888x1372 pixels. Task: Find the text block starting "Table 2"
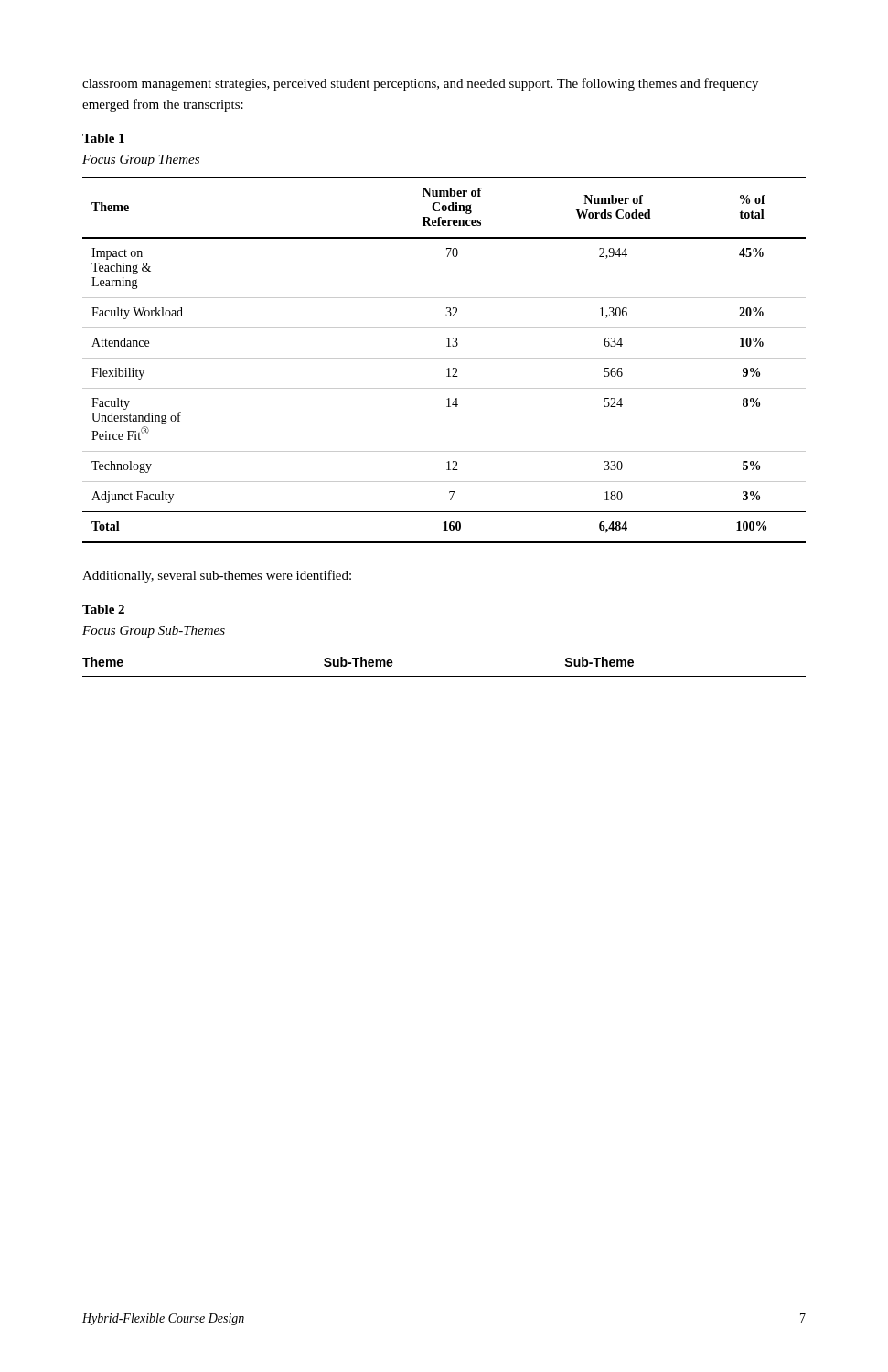coord(104,609)
